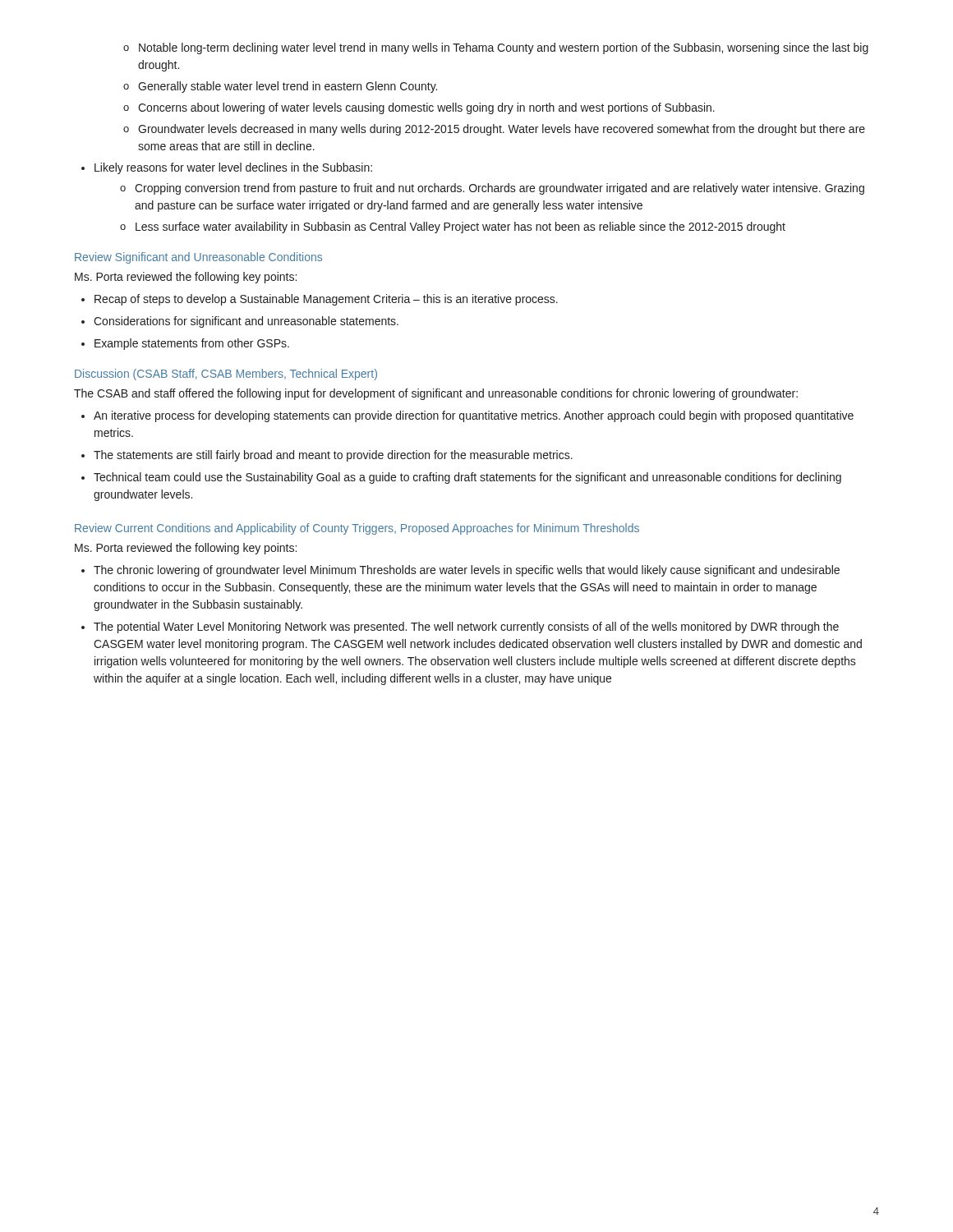Locate the block of text that opens with "Considerations for significant and unreasonable"
953x1232 pixels.
point(240,322)
